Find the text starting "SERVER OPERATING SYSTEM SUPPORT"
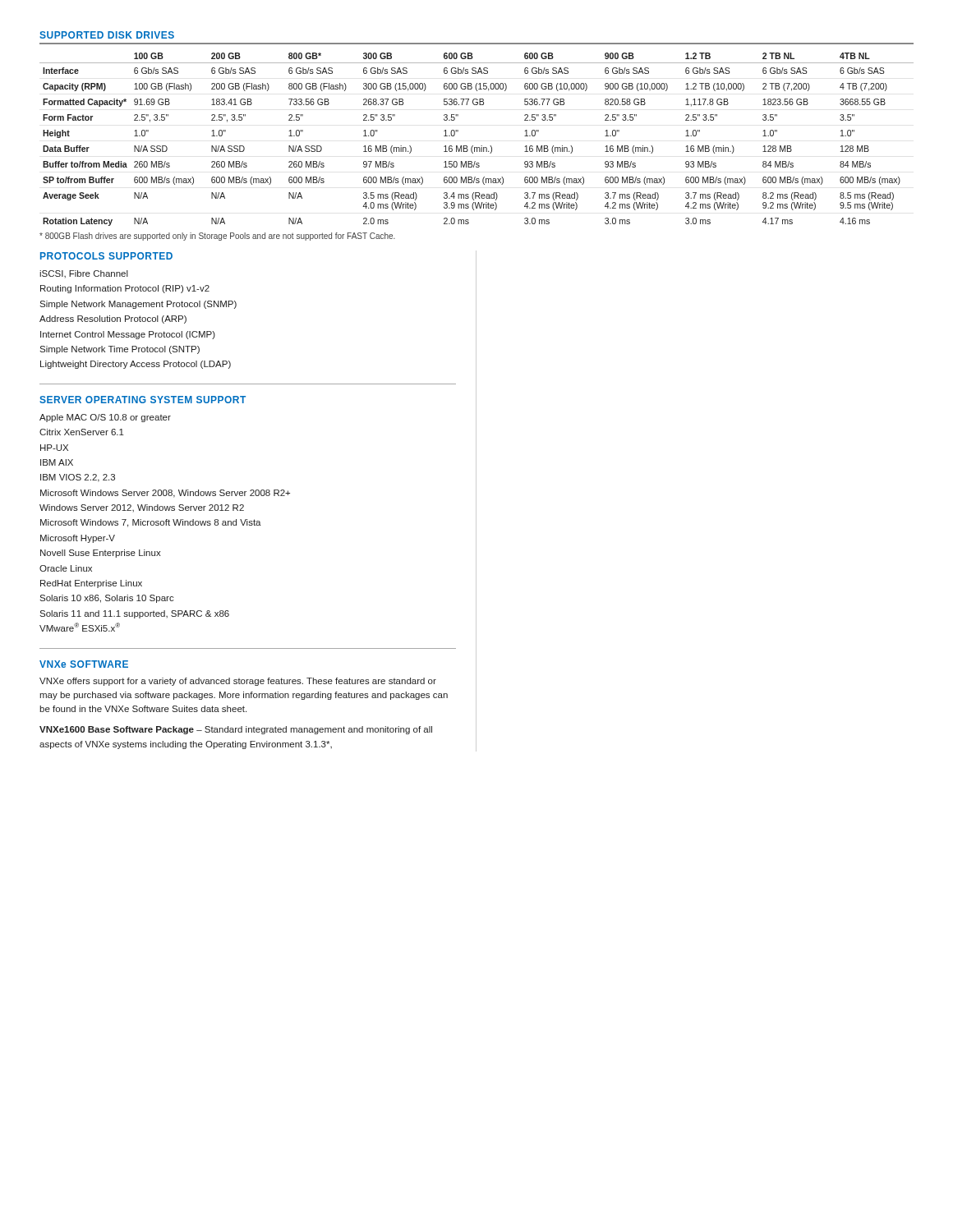 tap(143, 400)
